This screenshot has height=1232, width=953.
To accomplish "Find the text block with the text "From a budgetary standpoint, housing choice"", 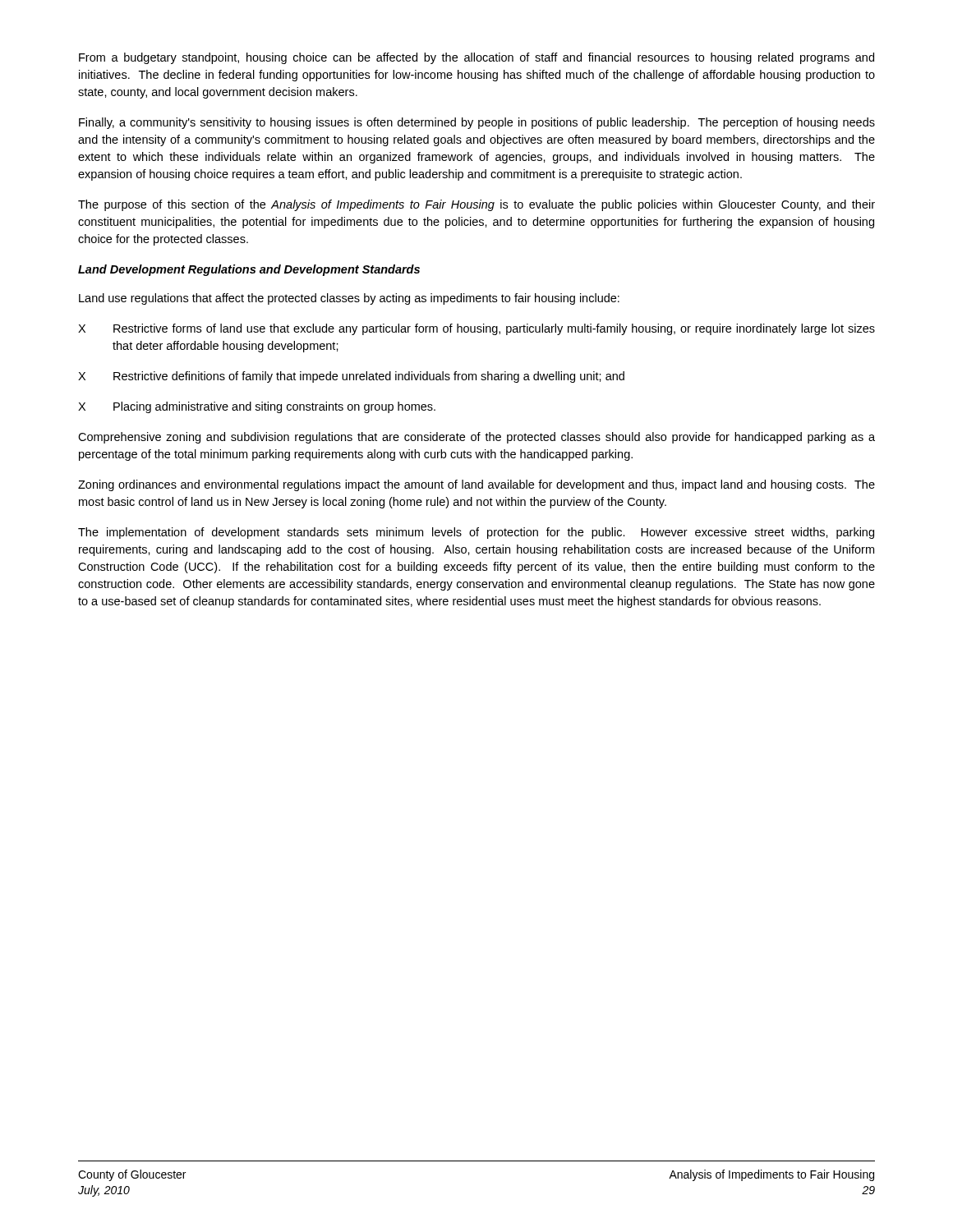I will (476, 75).
